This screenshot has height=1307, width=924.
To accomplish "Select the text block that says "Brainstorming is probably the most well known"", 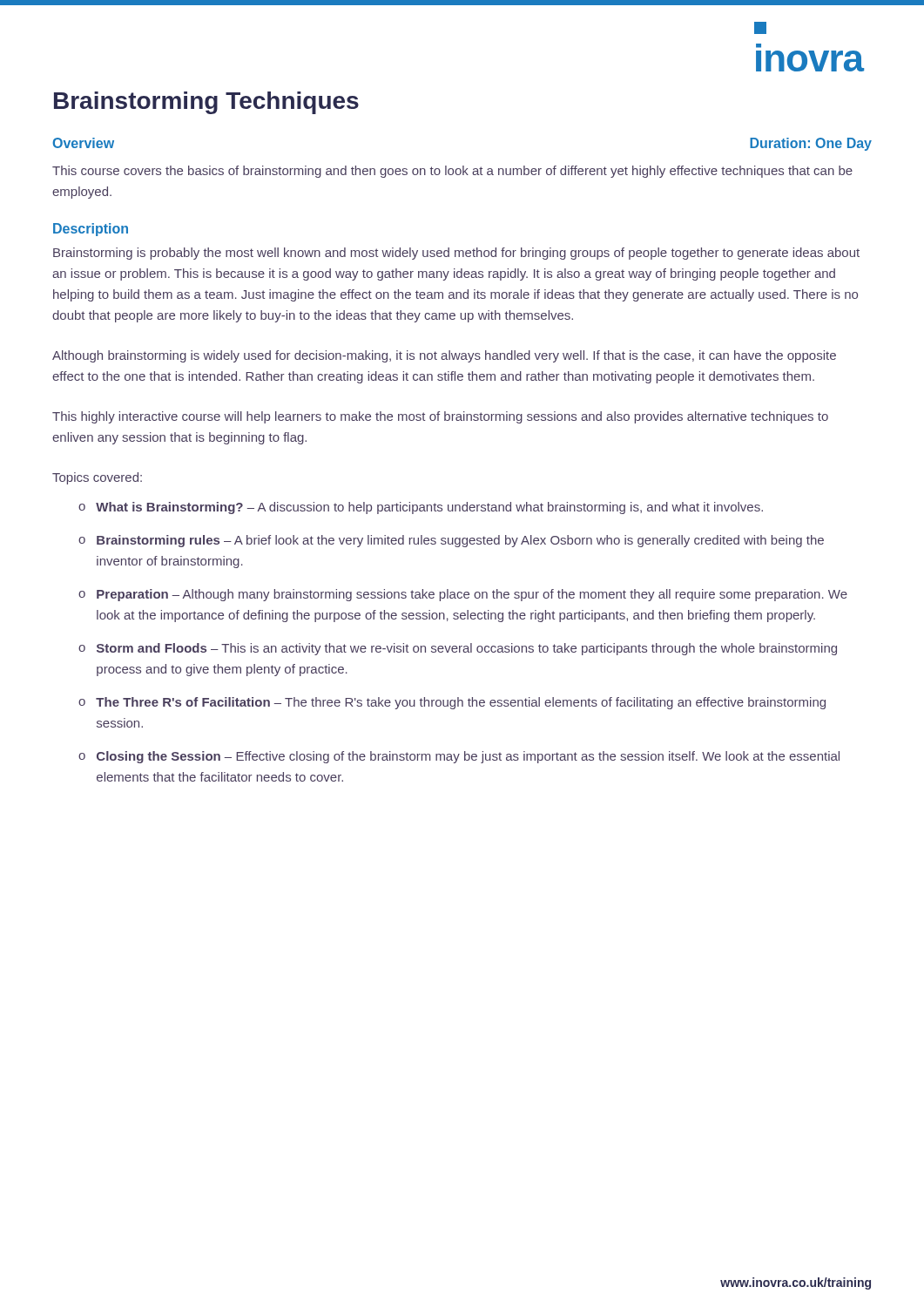I will click(x=456, y=284).
